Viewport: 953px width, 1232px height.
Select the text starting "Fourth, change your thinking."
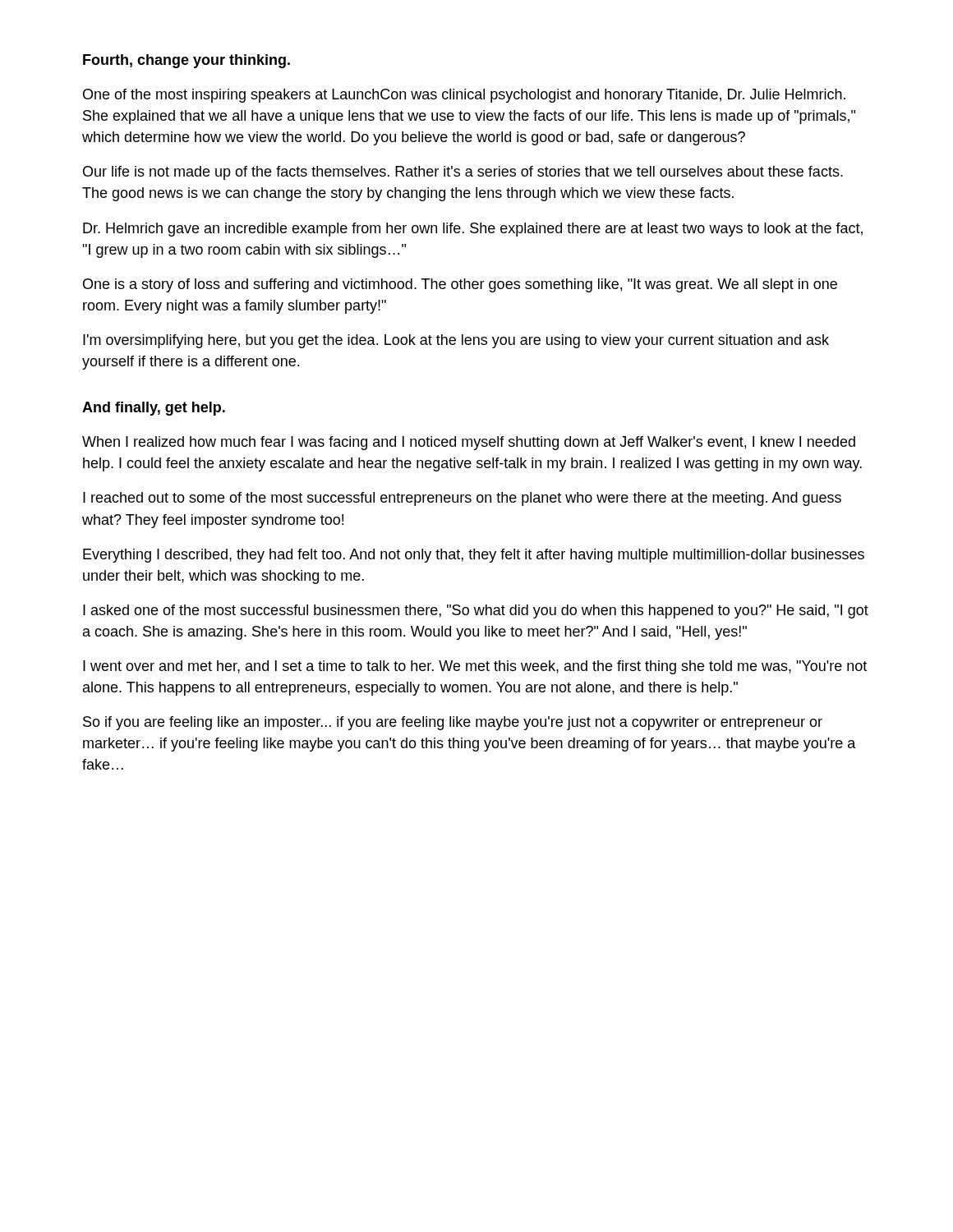(x=187, y=60)
